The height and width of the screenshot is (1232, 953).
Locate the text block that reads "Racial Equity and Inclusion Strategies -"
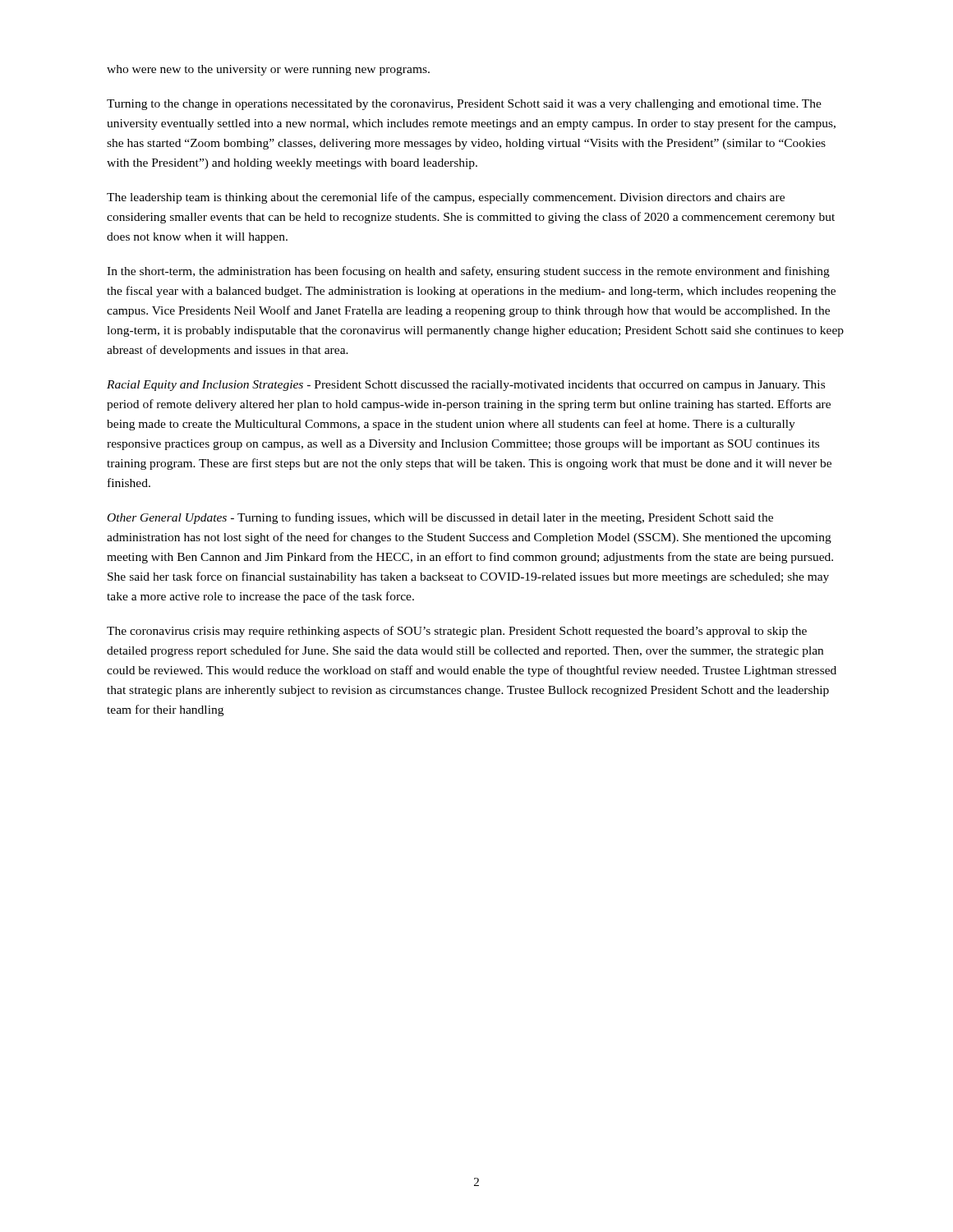point(469,433)
